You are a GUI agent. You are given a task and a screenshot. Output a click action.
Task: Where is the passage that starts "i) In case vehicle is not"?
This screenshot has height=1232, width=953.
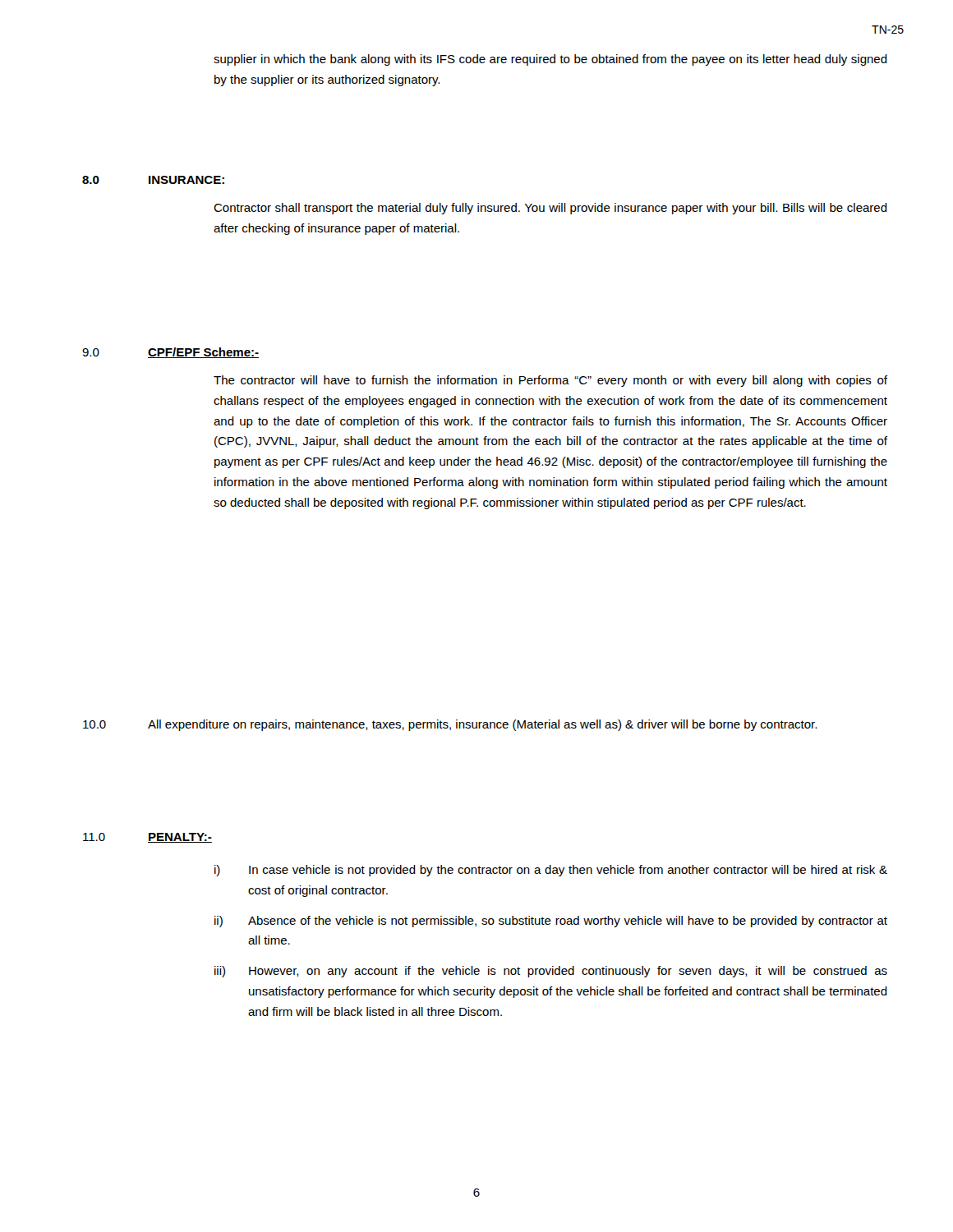point(550,880)
